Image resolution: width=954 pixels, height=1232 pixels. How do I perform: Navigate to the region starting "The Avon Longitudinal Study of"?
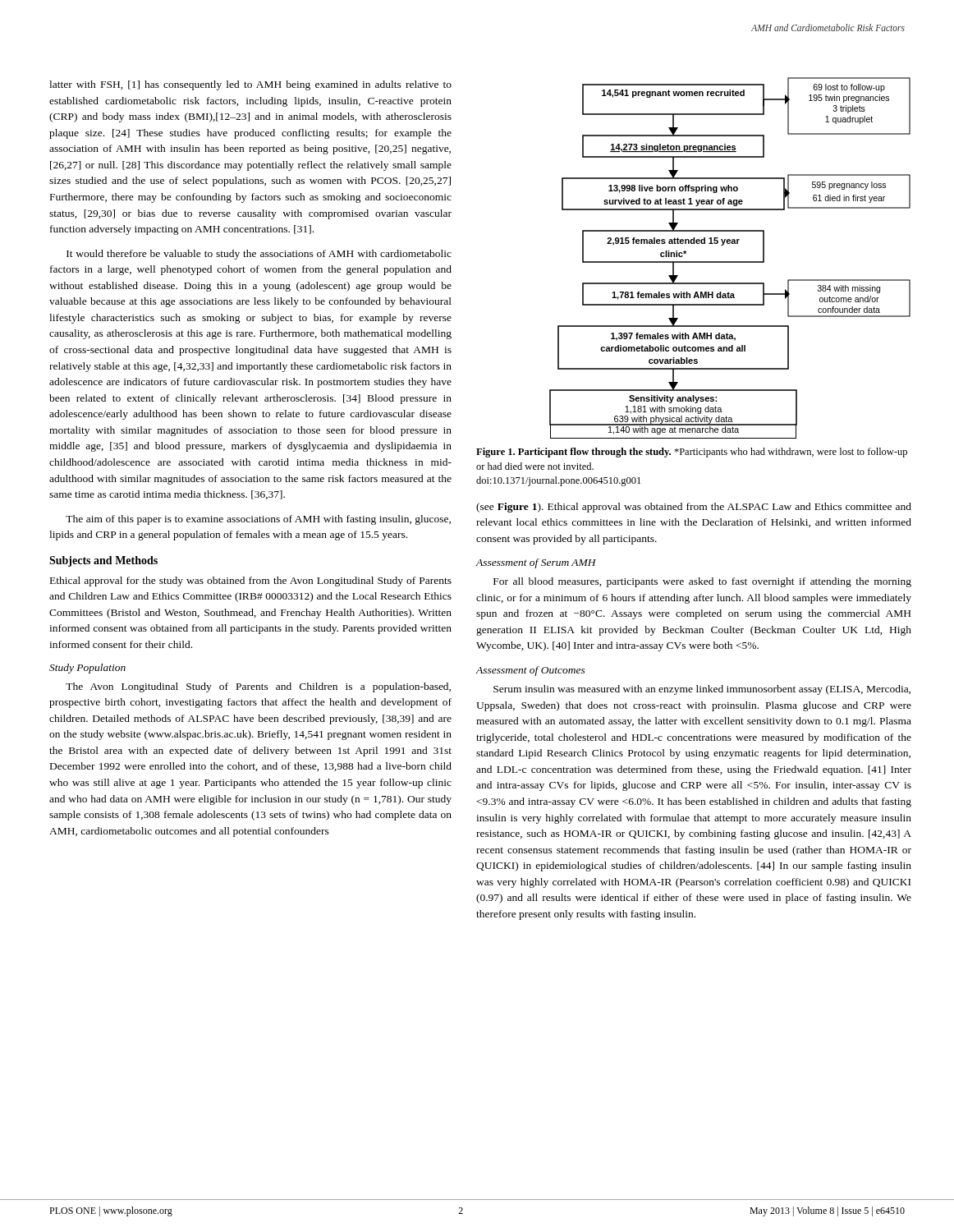pos(250,758)
